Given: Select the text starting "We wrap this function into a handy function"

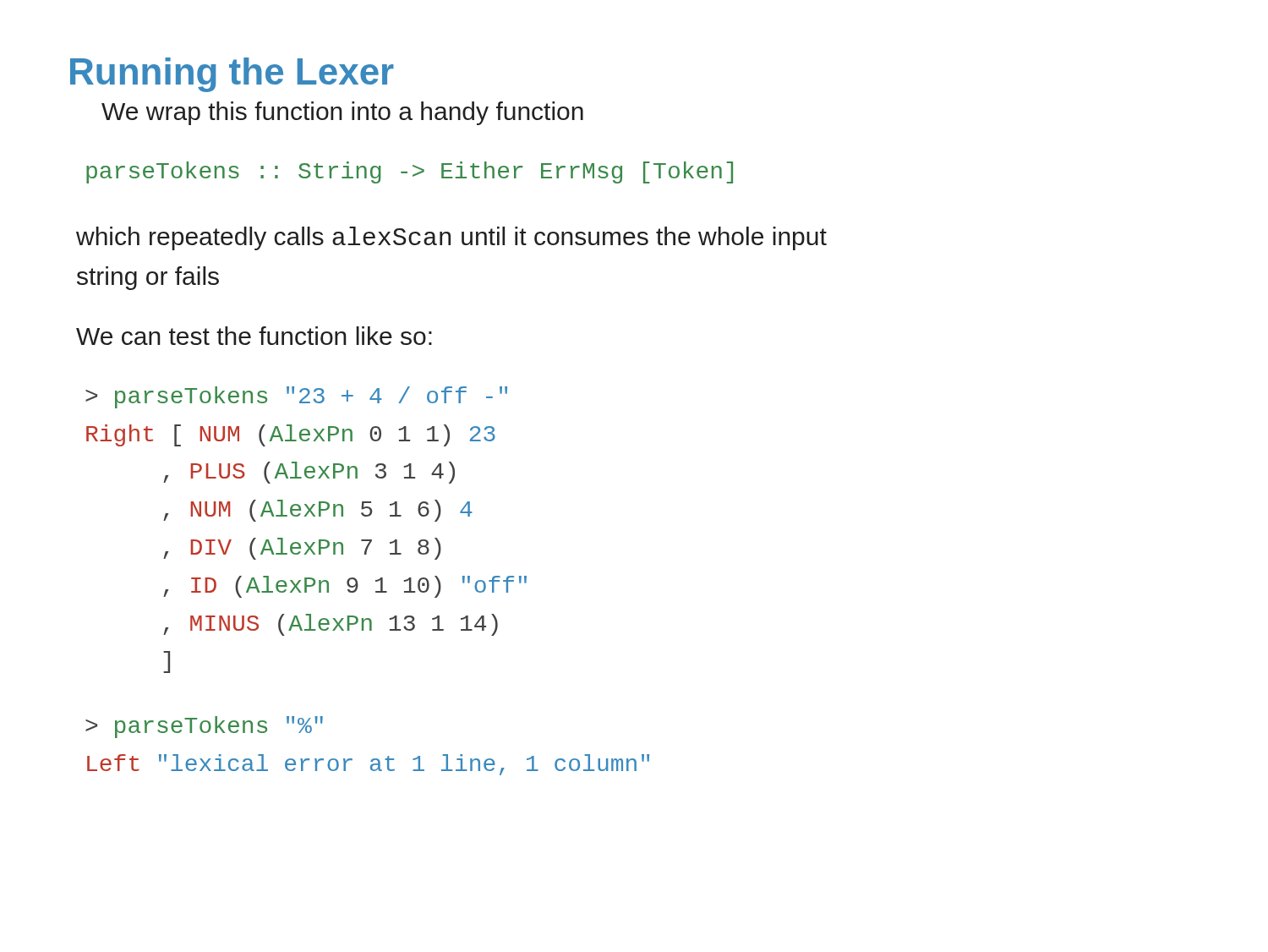Looking at the screenshot, I should [343, 111].
